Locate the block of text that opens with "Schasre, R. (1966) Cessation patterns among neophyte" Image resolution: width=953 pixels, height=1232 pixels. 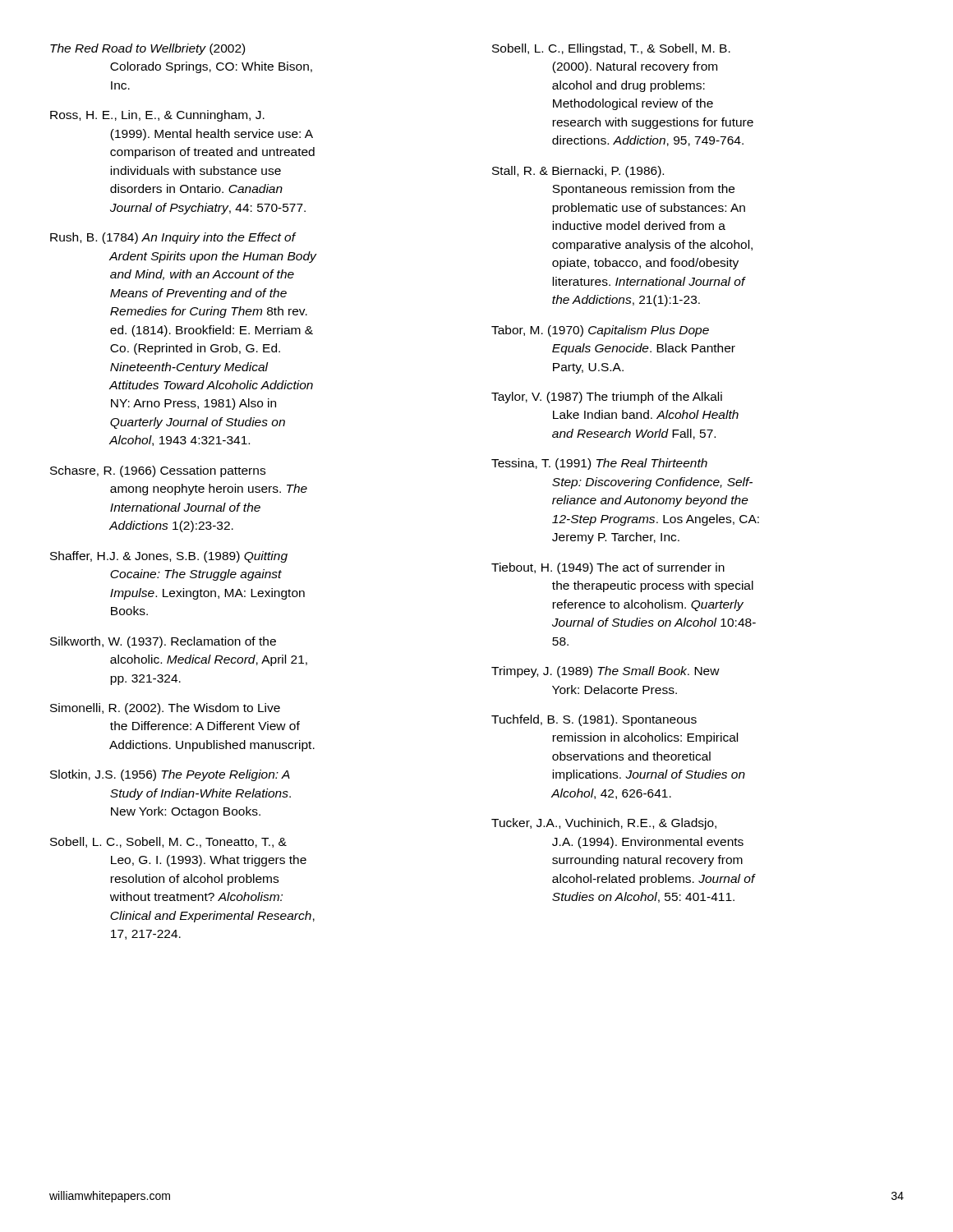pyautogui.click(x=178, y=498)
